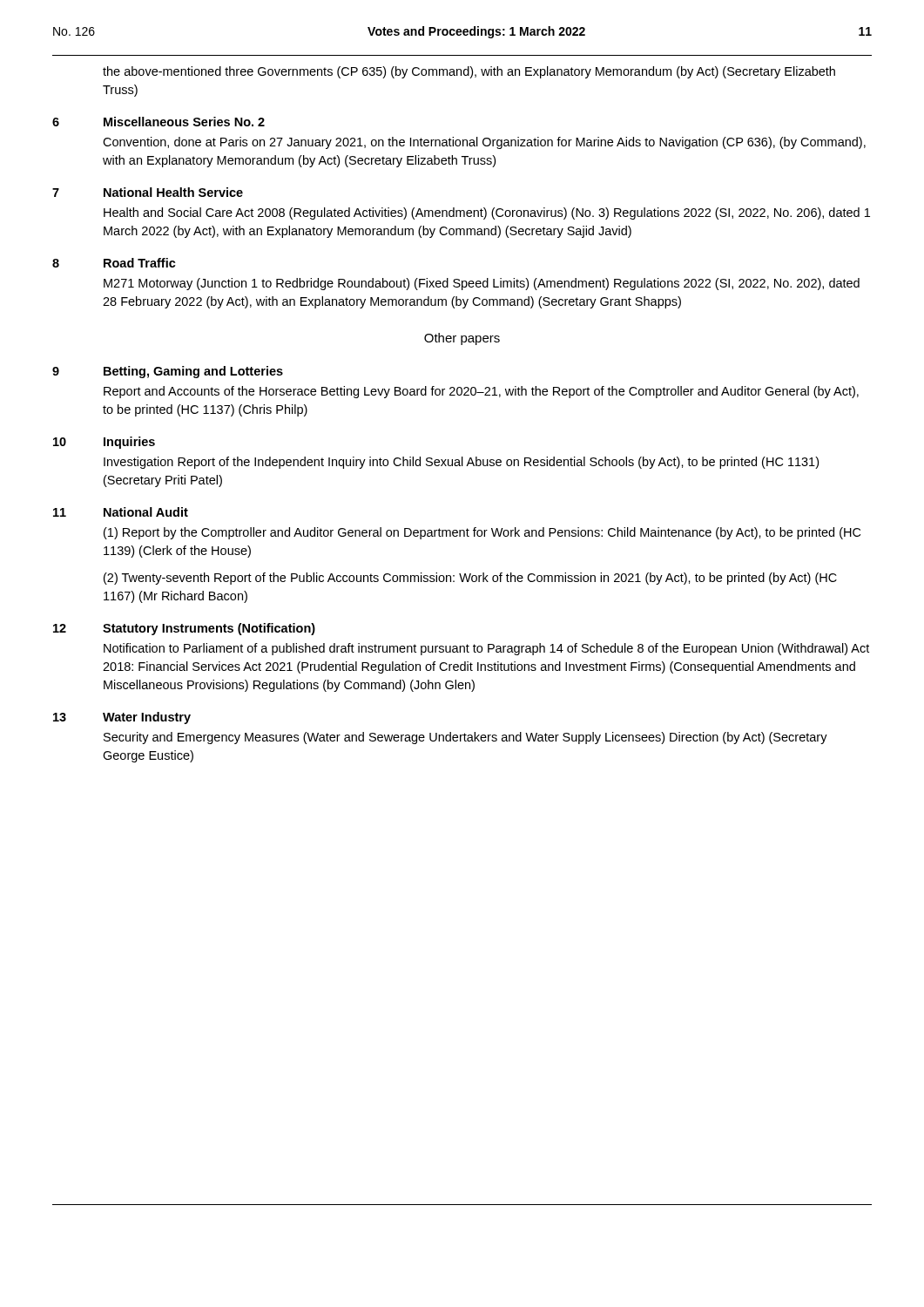924x1307 pixels.
Task: Point to "Betting, Gaming and Lotteries"
Action: pyautogui.click(x=193, y=371)
